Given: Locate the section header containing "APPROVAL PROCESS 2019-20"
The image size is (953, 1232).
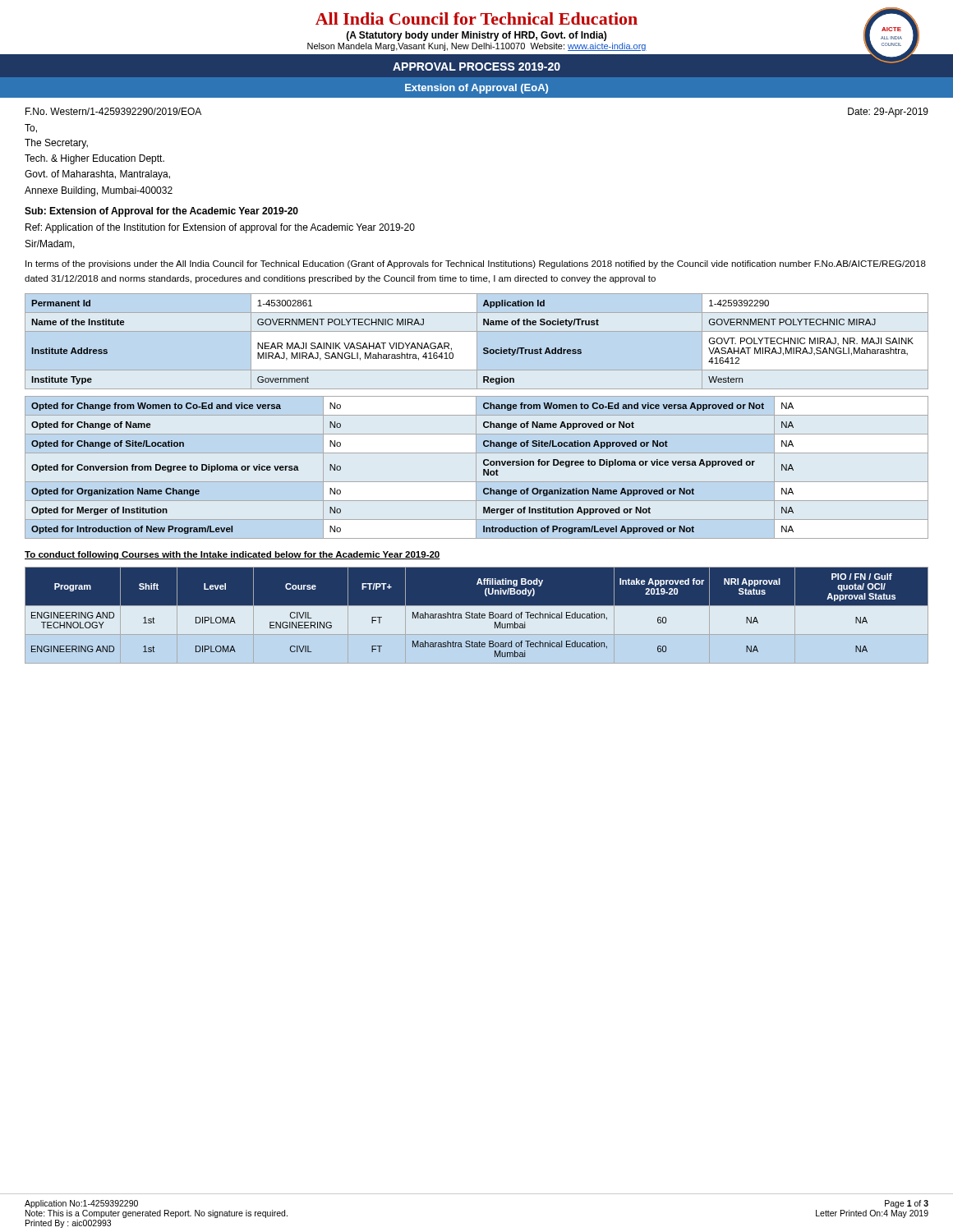Looking at the screenshot, I should (476, 67).
